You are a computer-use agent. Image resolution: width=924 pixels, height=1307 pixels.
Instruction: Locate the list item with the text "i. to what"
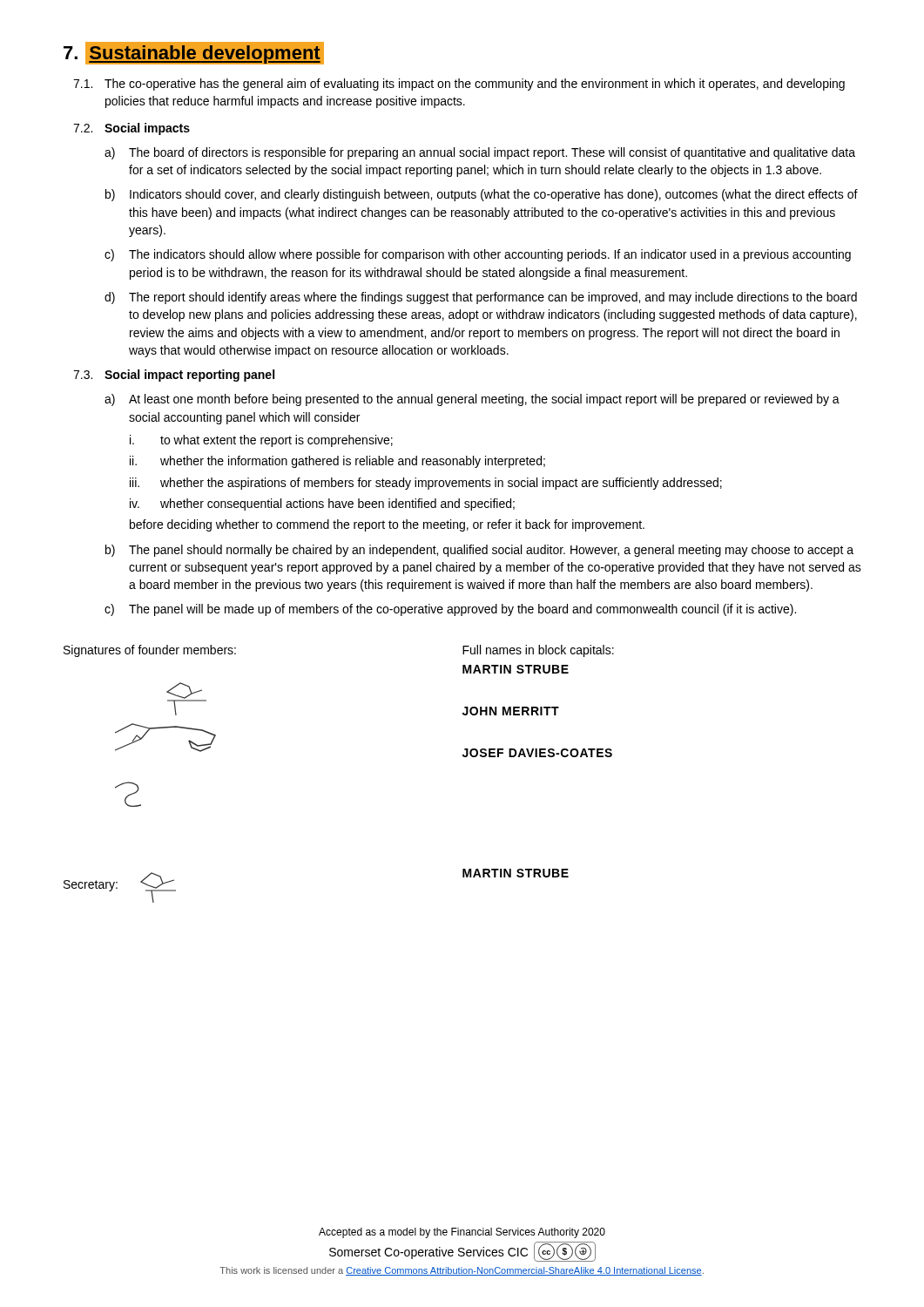click(x=261, y=441)
